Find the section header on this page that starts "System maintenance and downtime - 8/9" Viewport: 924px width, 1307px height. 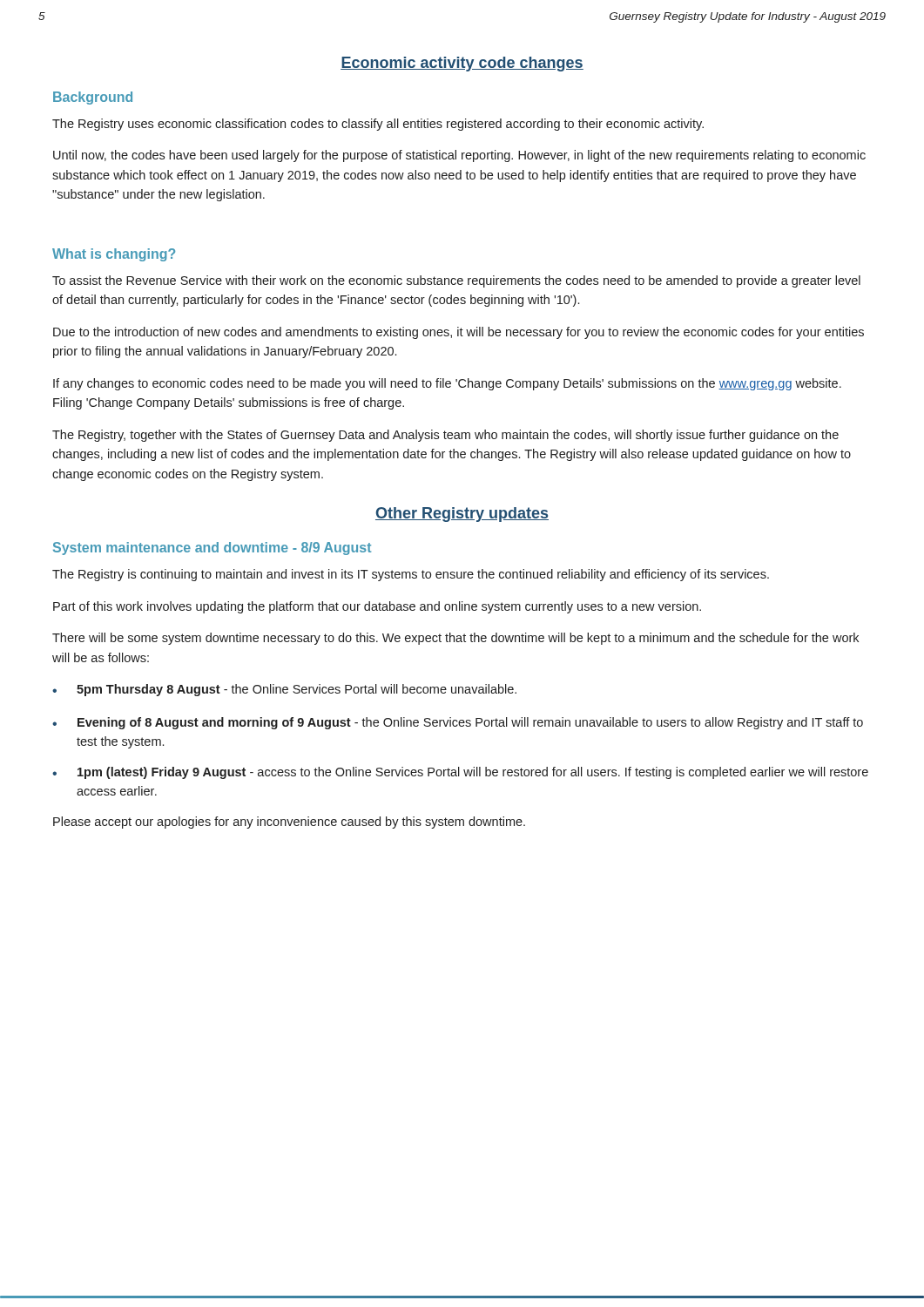[212, 548]
